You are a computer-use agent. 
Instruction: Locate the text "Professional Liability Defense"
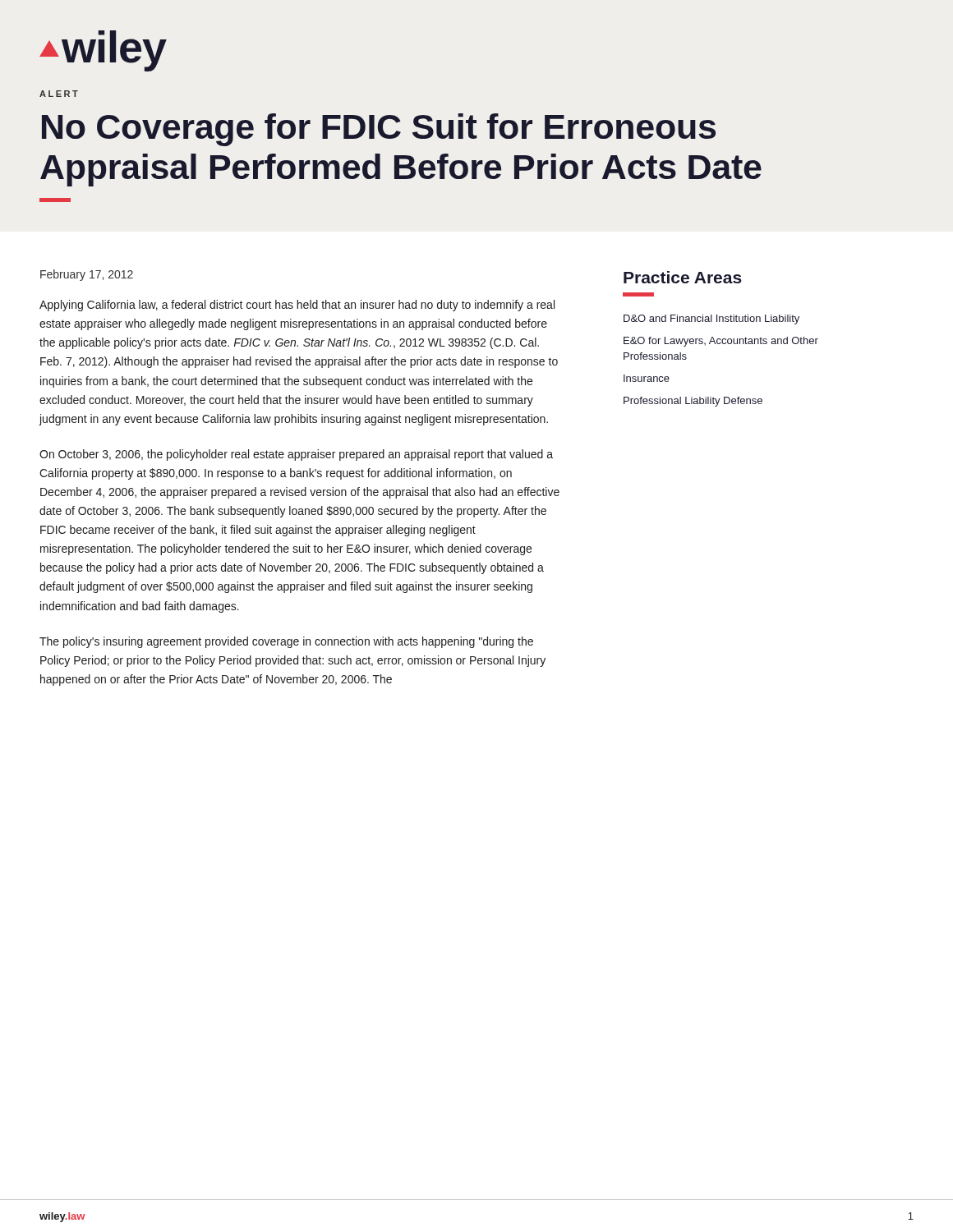point(693,400)
